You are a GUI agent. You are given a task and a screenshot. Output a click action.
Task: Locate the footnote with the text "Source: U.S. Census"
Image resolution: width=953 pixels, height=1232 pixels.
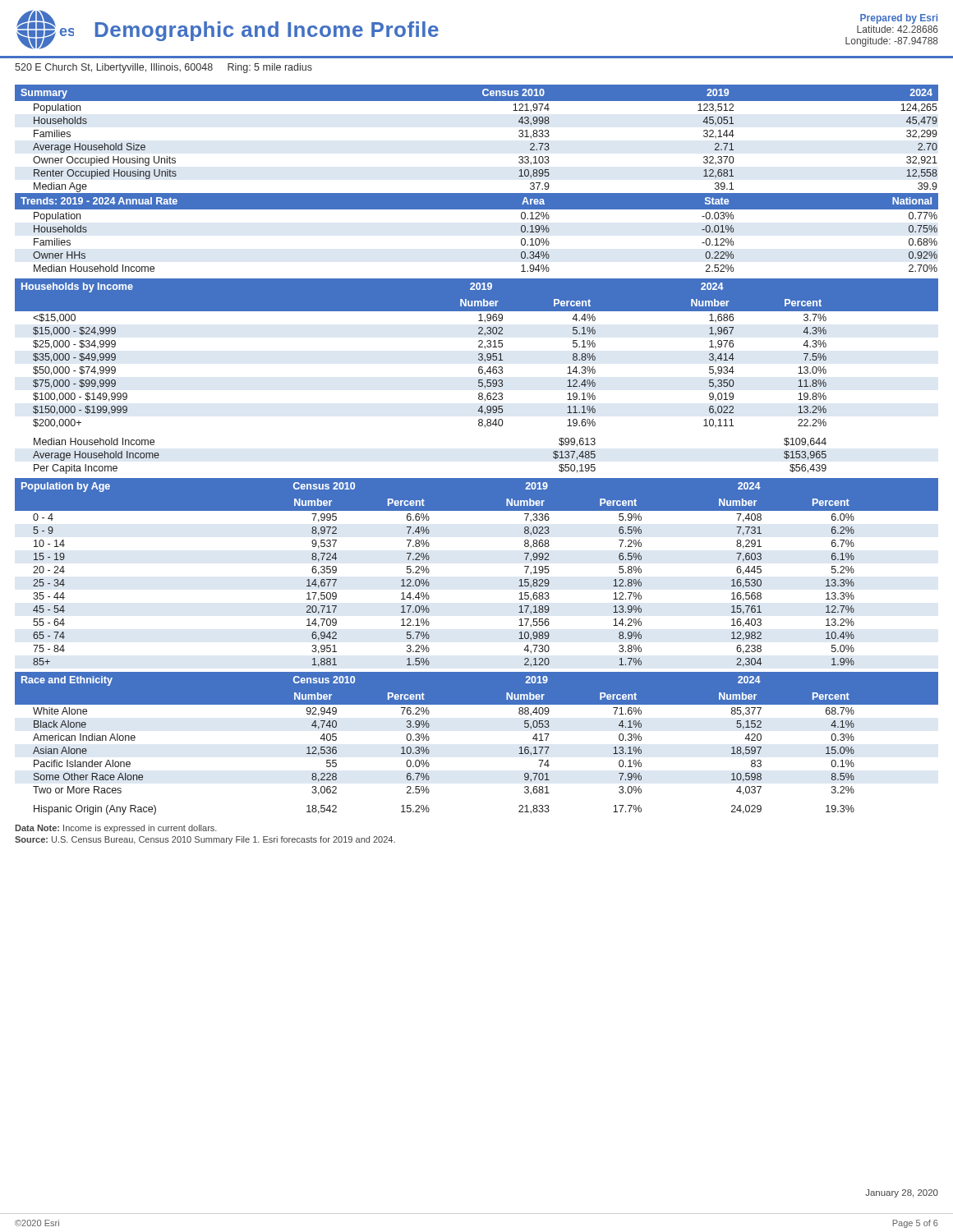pos(205,839)
